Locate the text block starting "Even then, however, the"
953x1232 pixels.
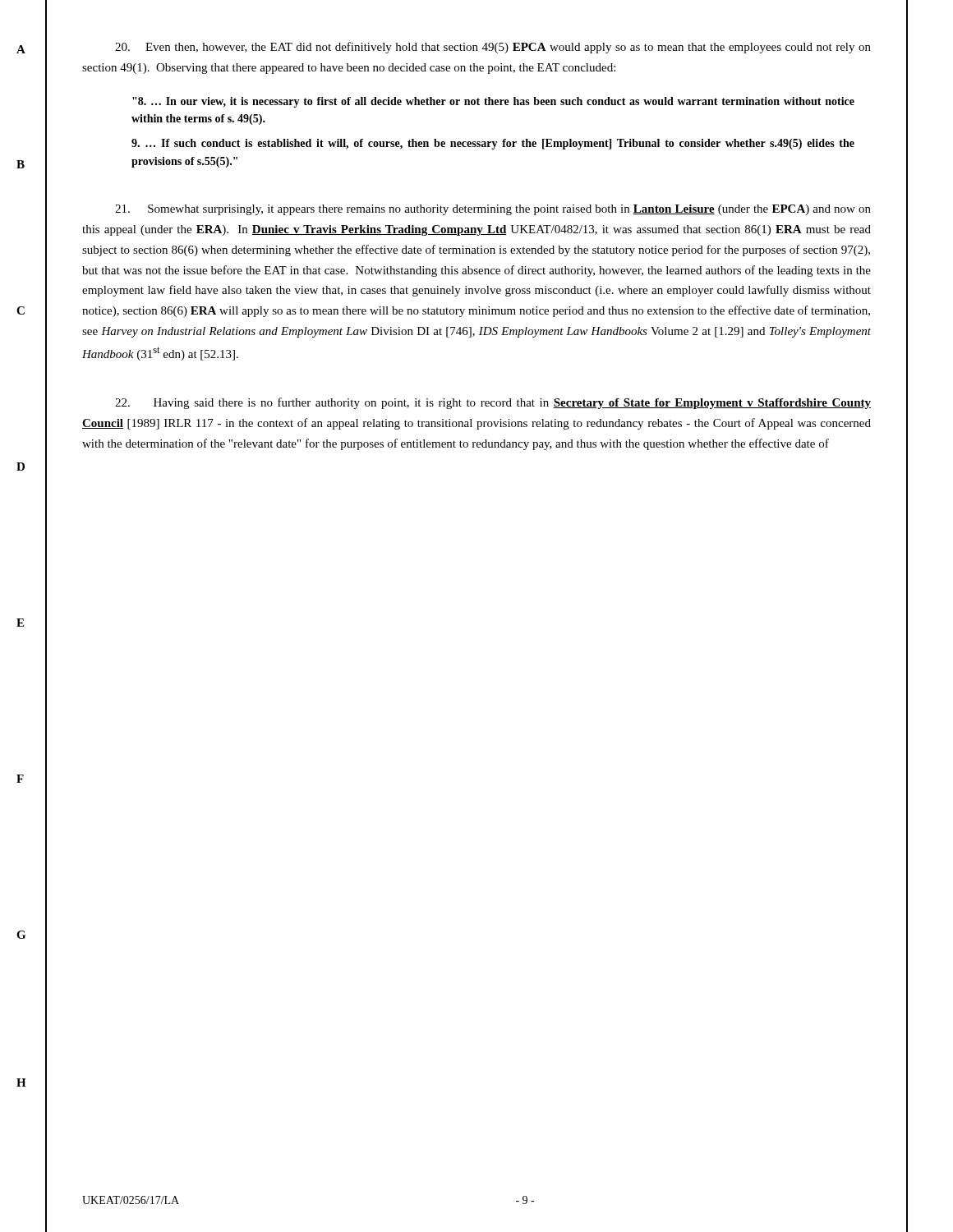(x=476, y=57)
